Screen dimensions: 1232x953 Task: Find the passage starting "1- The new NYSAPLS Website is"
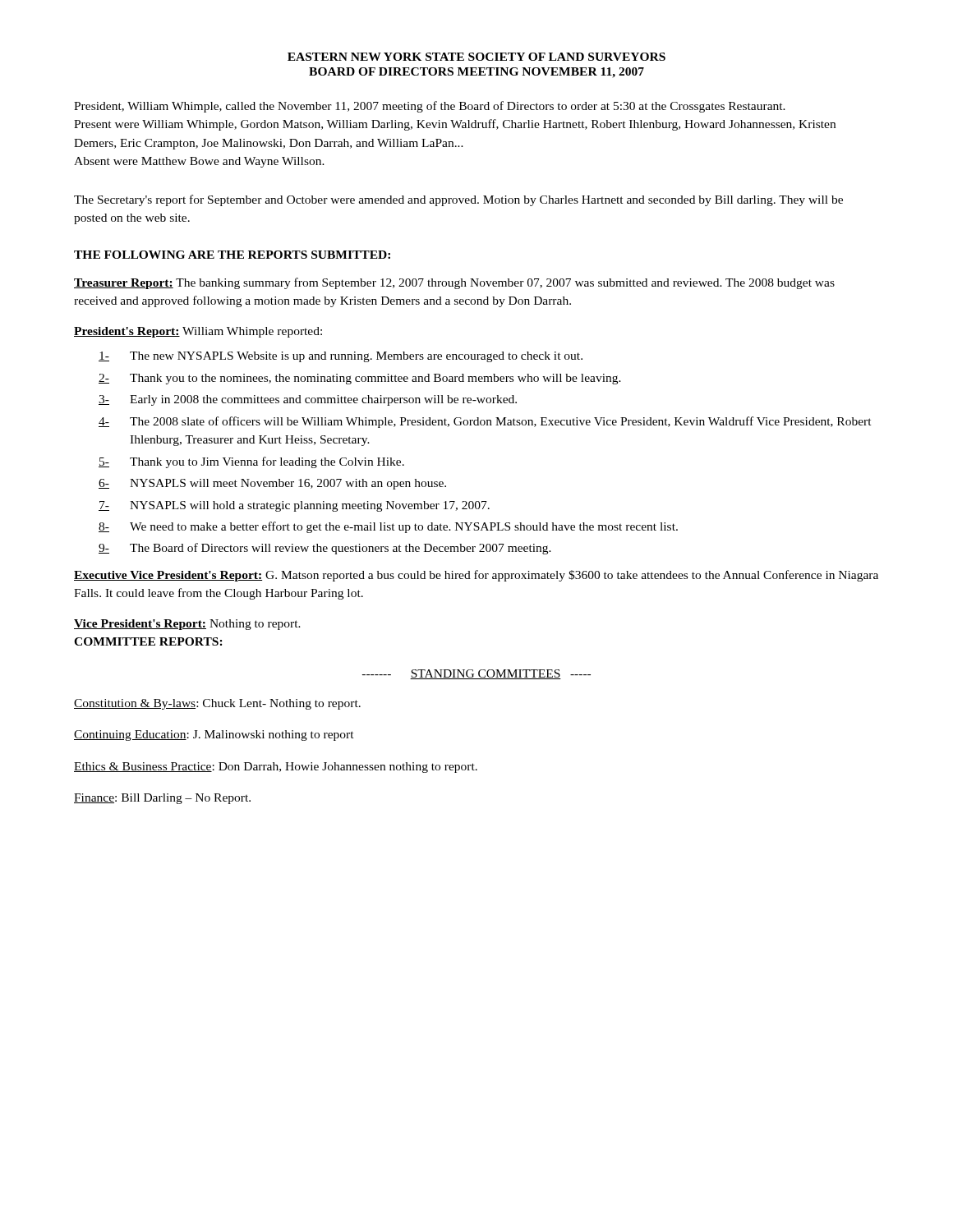coord(476,356)
